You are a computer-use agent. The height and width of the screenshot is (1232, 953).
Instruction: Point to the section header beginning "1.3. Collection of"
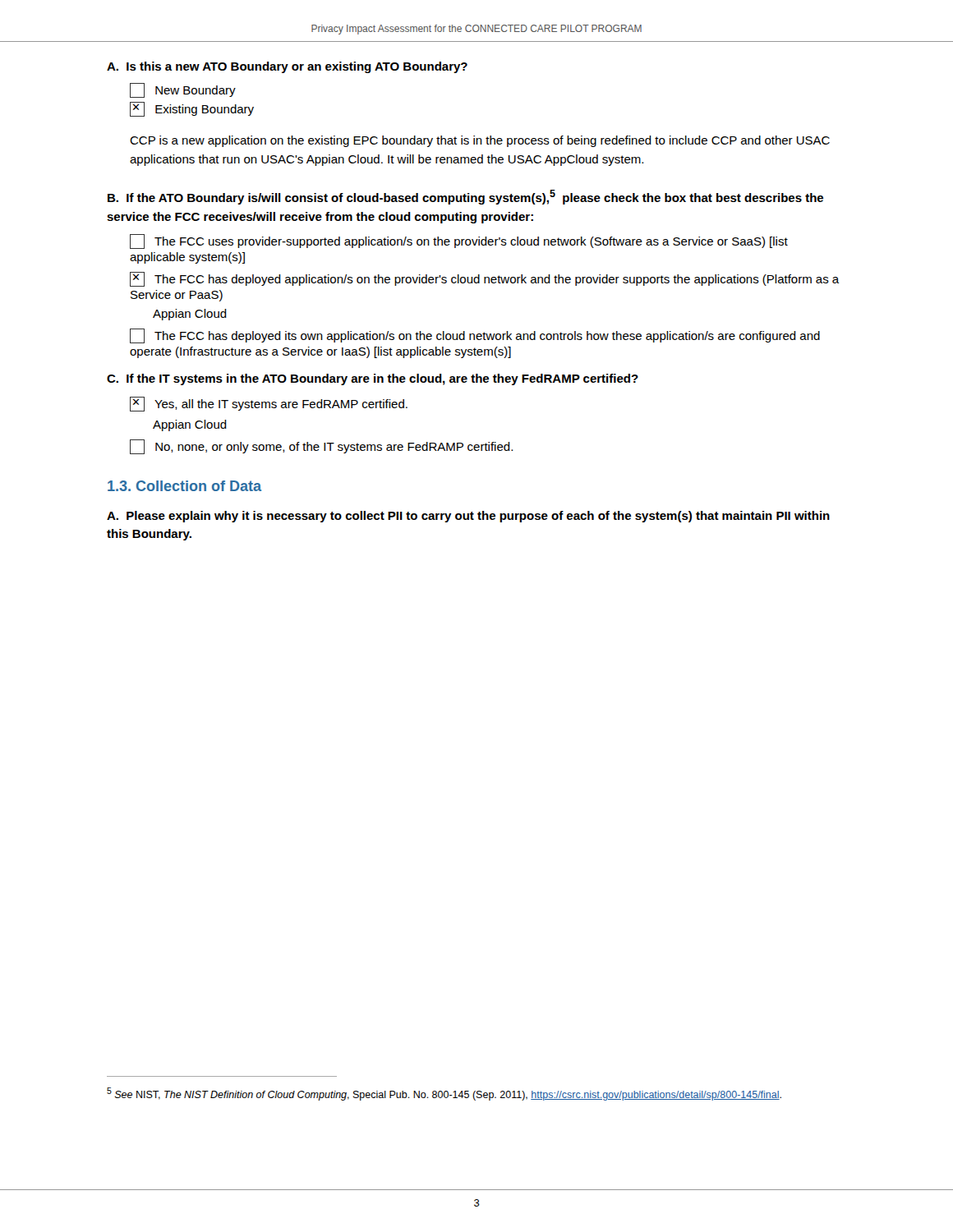(184, 486)
